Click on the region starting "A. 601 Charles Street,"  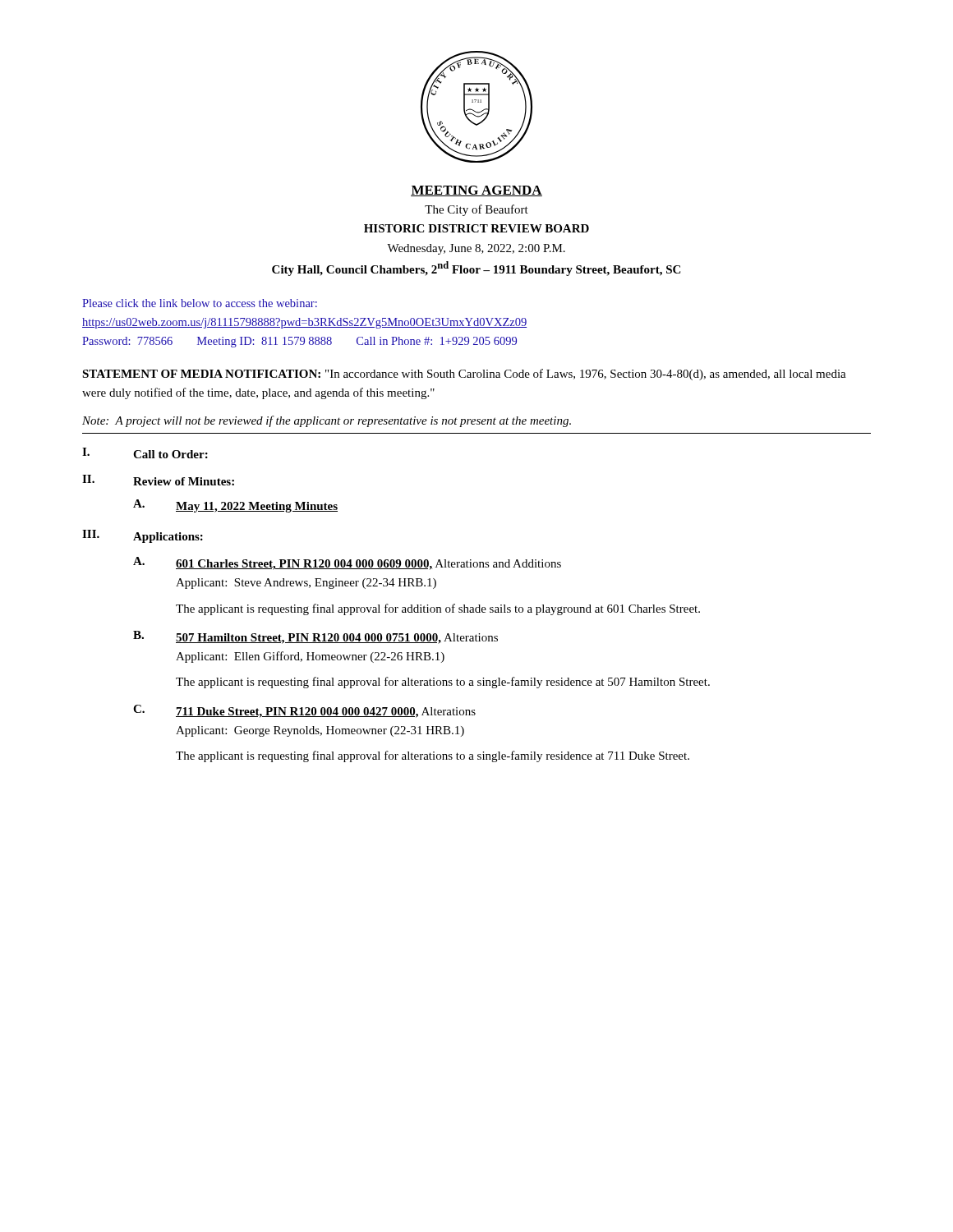[347, 563]
